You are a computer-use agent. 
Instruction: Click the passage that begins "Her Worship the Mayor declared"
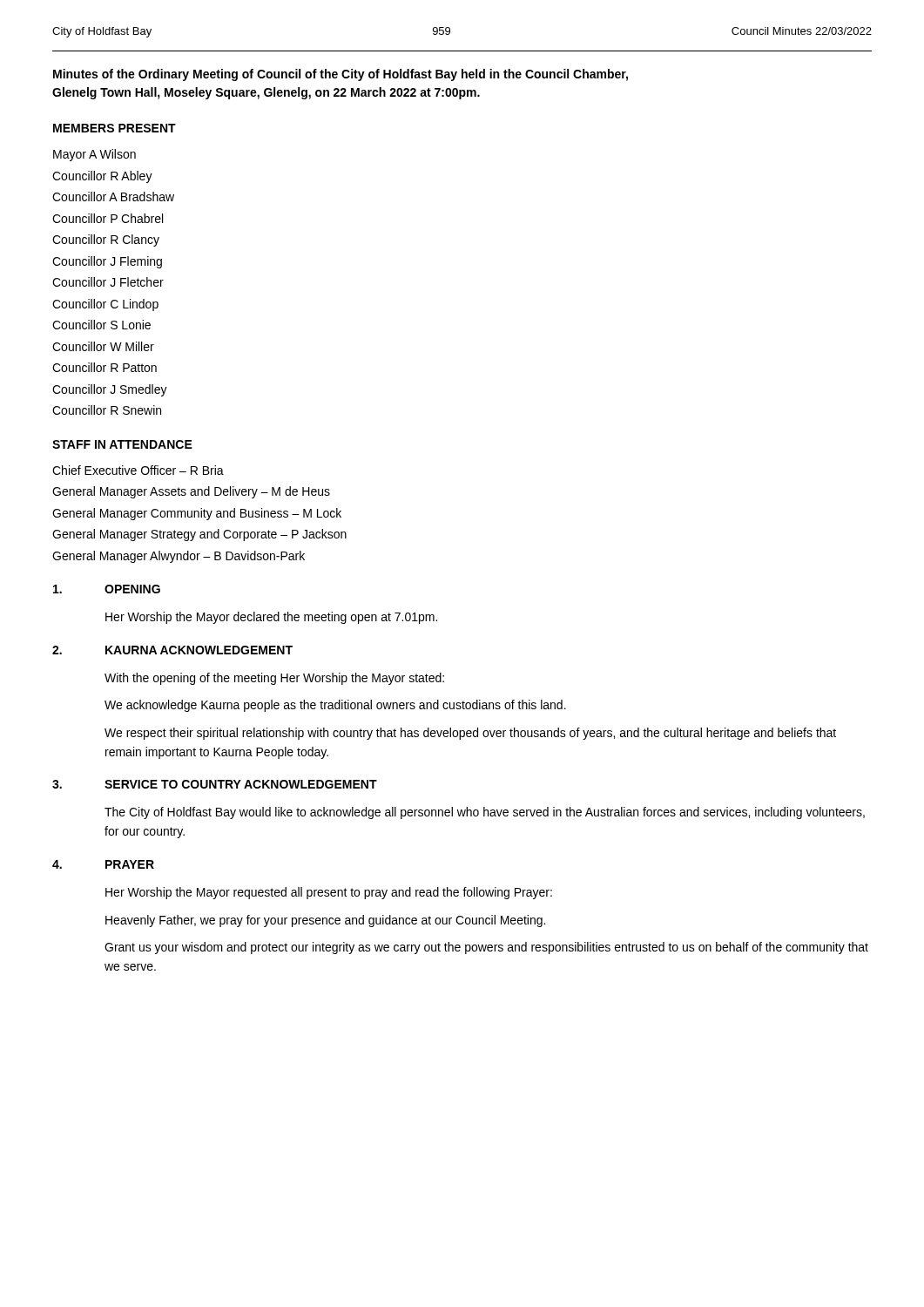tap(271, 618)
